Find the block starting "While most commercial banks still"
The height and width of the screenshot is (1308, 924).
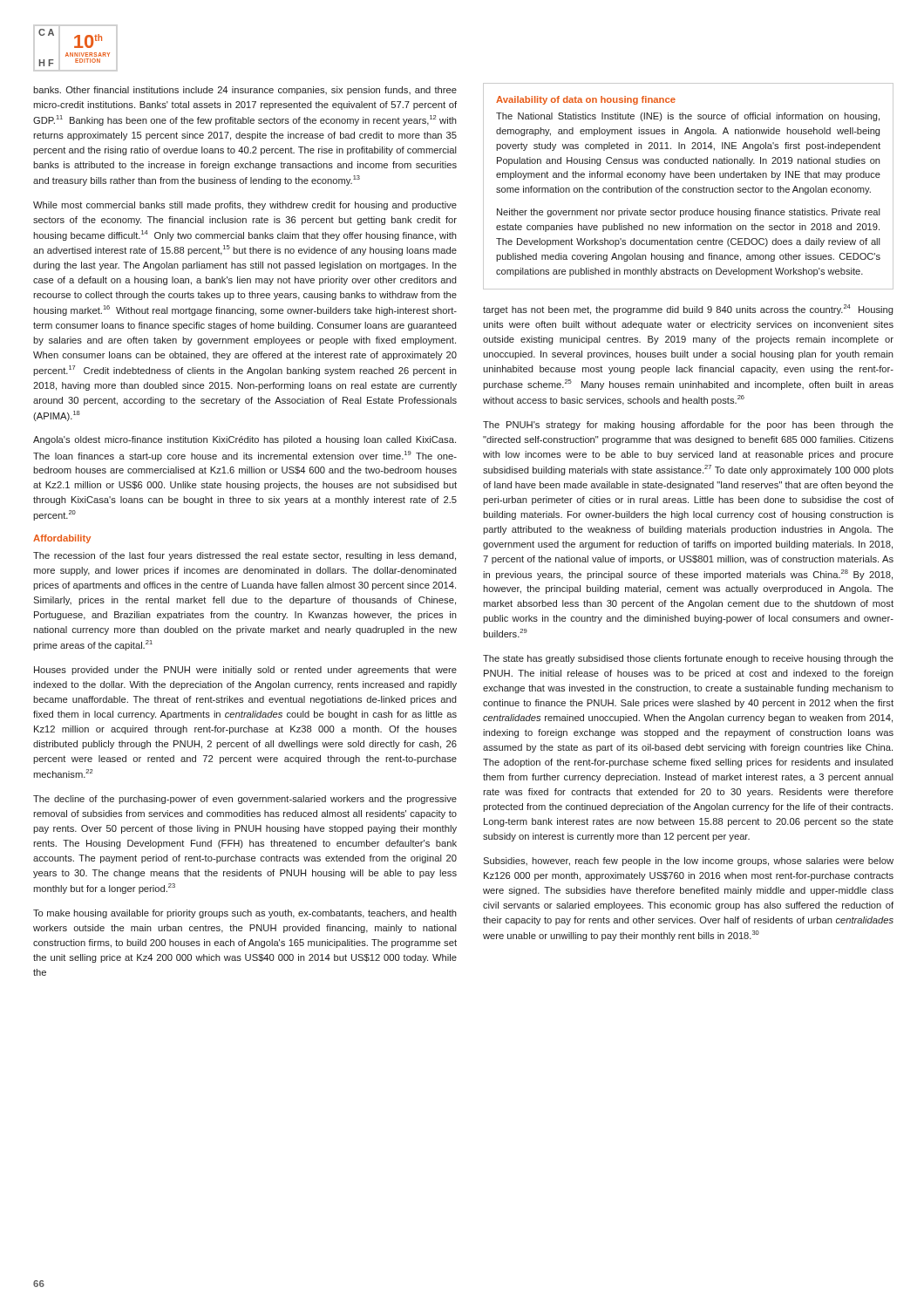245,310
